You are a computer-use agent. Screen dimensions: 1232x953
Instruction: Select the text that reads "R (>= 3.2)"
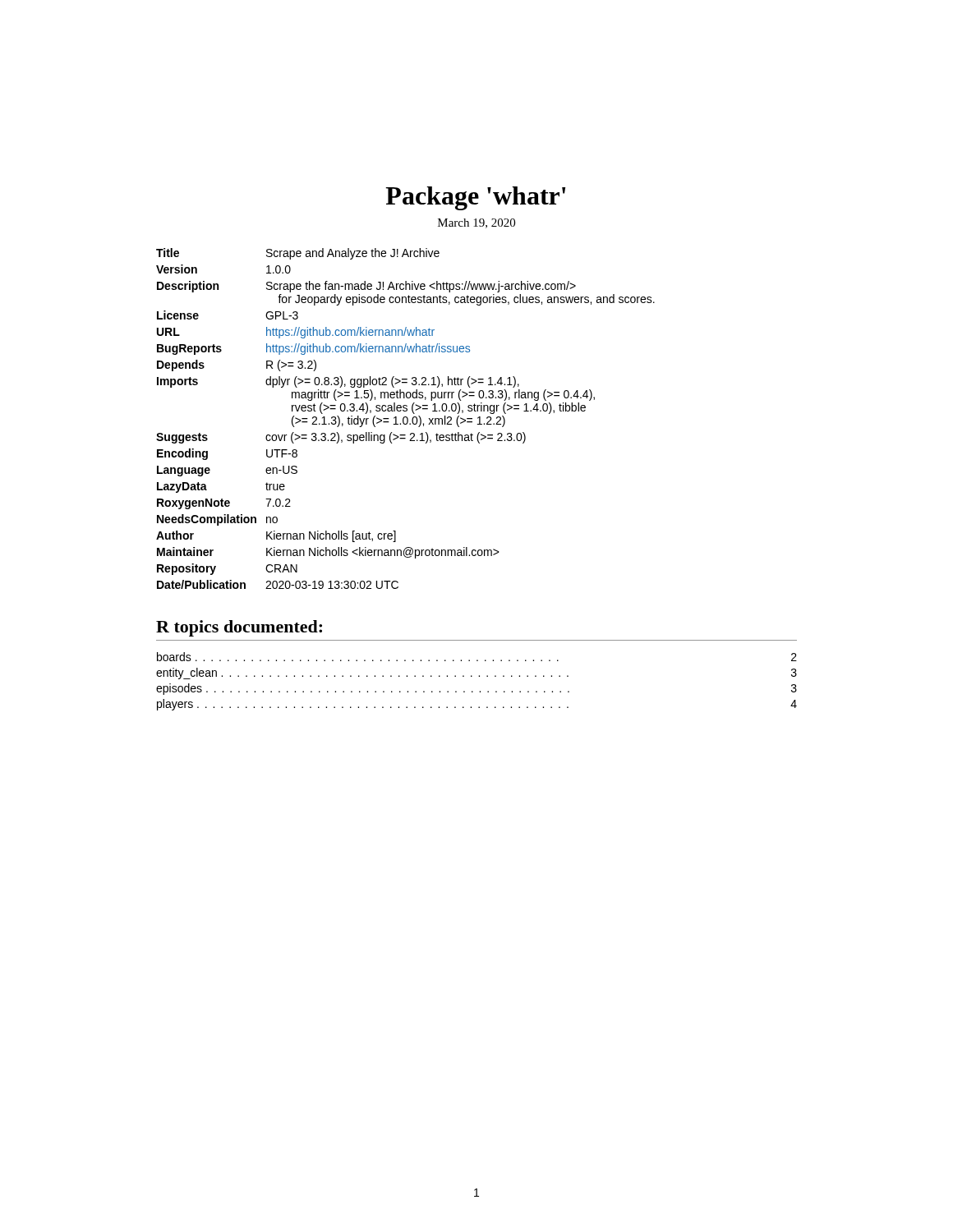click(291, 365)
